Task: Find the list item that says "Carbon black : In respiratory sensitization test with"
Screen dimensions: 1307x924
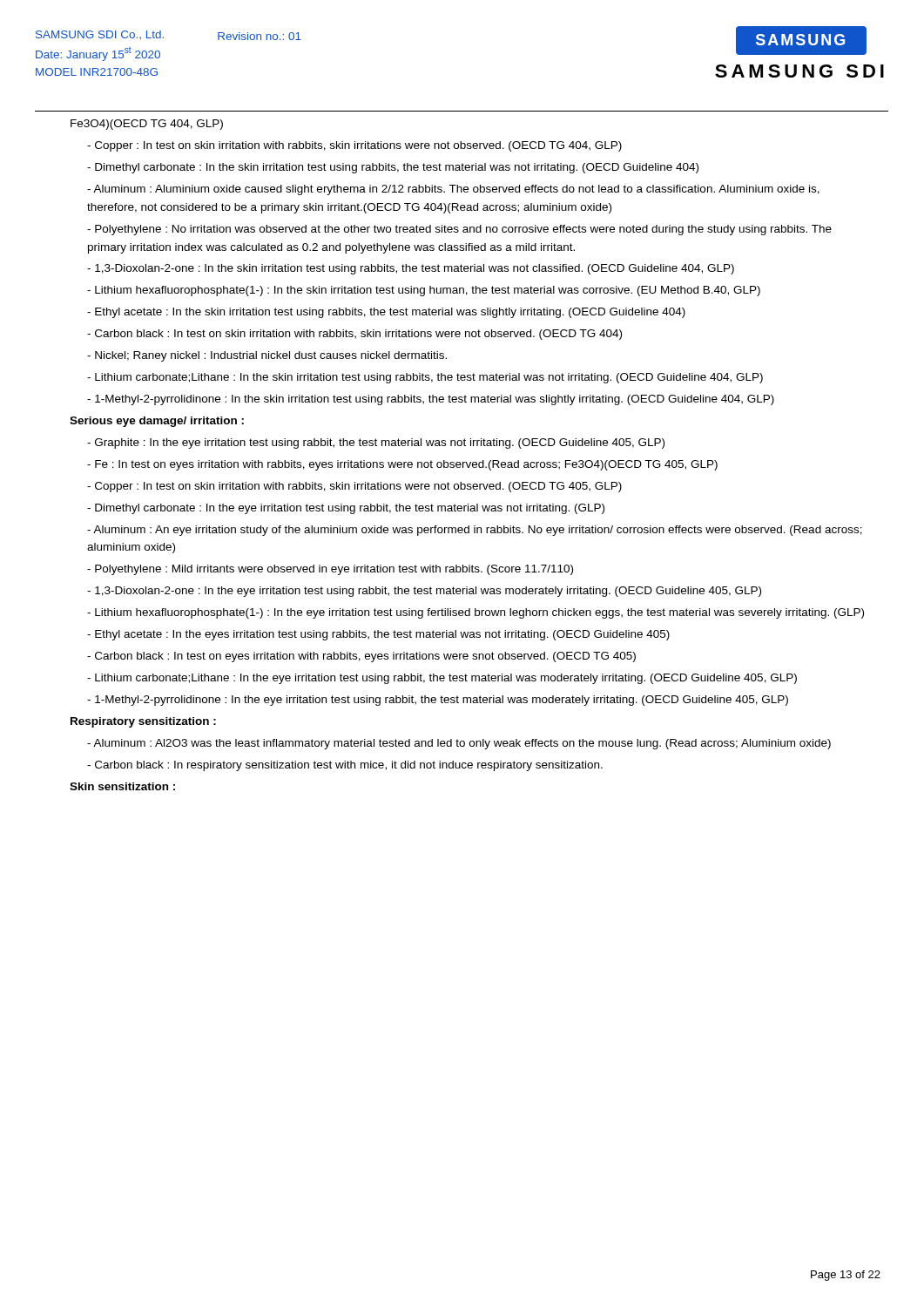Action: pos(479,765)
